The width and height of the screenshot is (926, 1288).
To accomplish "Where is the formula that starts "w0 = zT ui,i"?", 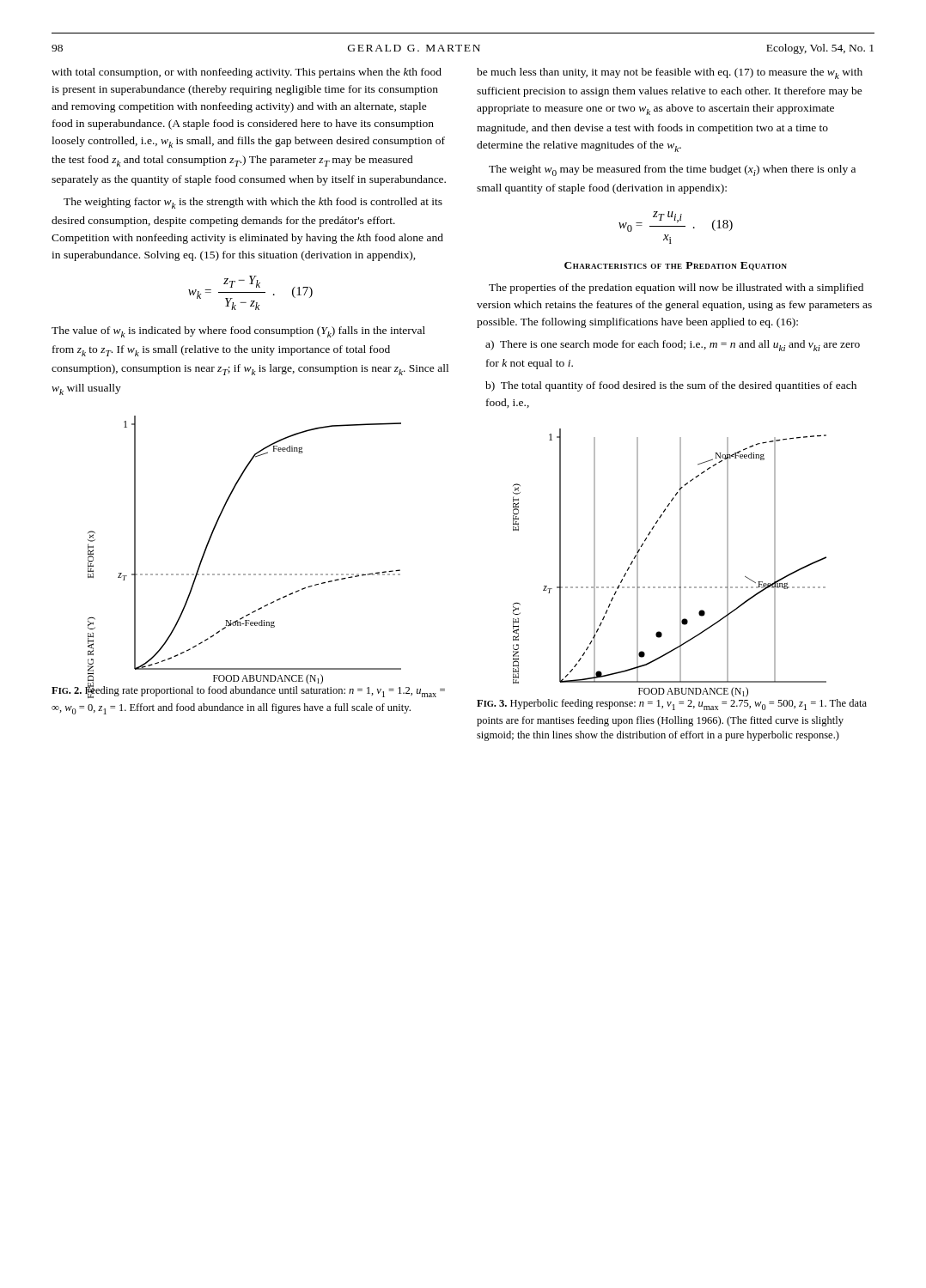I will (x=676, y=226).
